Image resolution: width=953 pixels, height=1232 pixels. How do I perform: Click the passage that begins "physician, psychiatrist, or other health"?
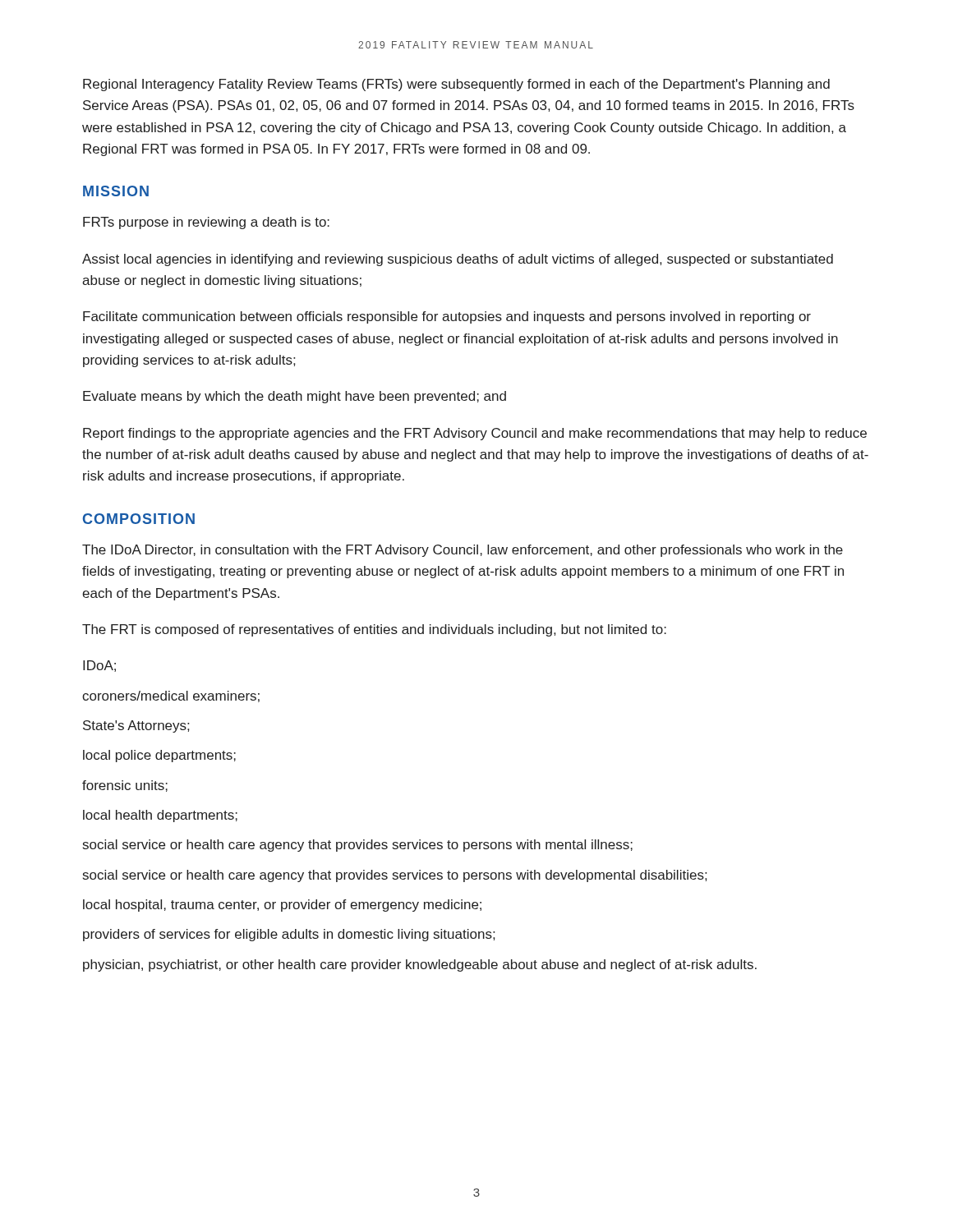click(420, 964)
